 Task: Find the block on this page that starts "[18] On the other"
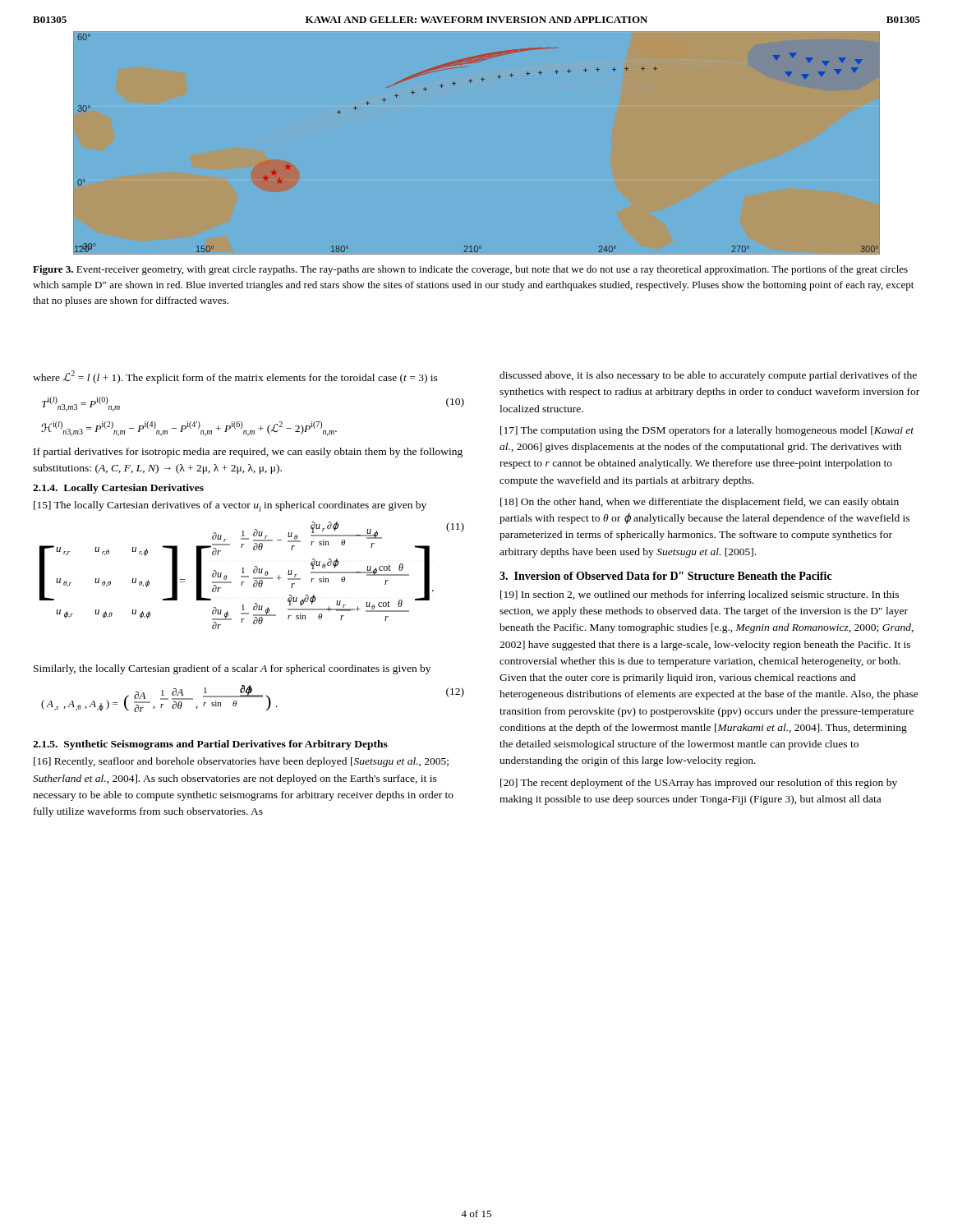(x=705, y=526)
